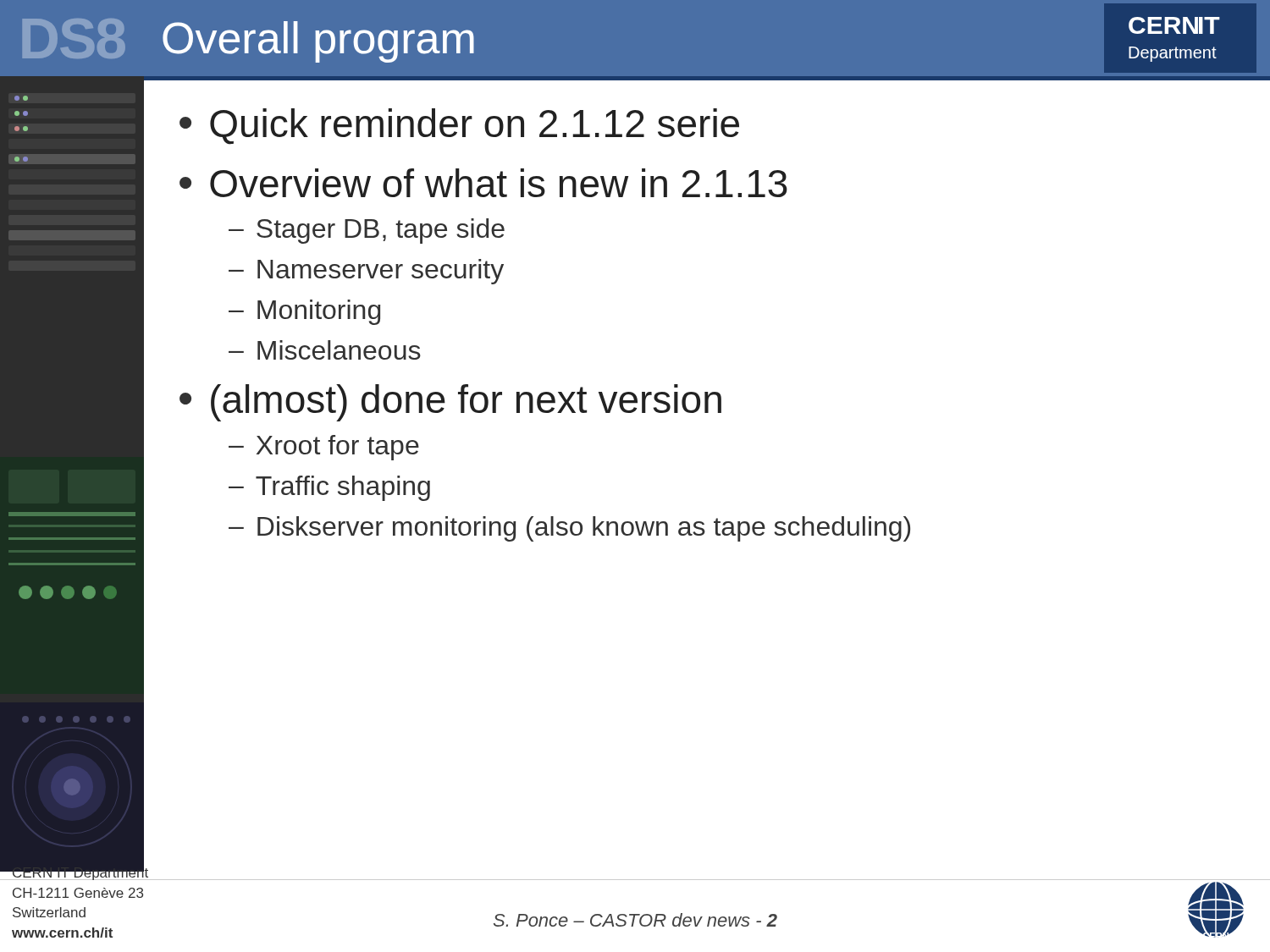Navigate to the element starting "• Overview of what is new"
The height and width of the screenshot is (952, 1270).
tap(483, 184)
